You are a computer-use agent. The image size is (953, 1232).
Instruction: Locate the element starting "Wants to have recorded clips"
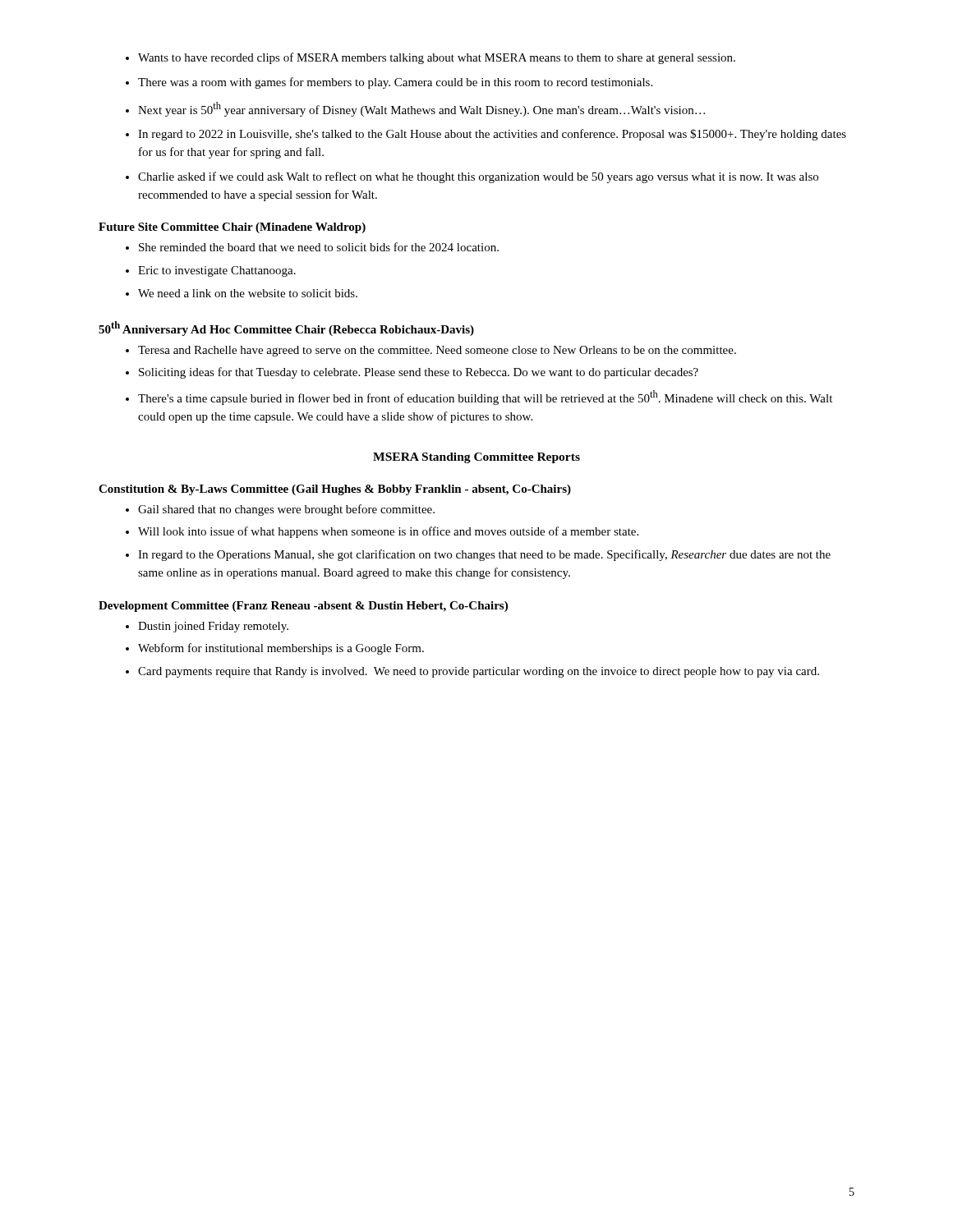[437, 57]
